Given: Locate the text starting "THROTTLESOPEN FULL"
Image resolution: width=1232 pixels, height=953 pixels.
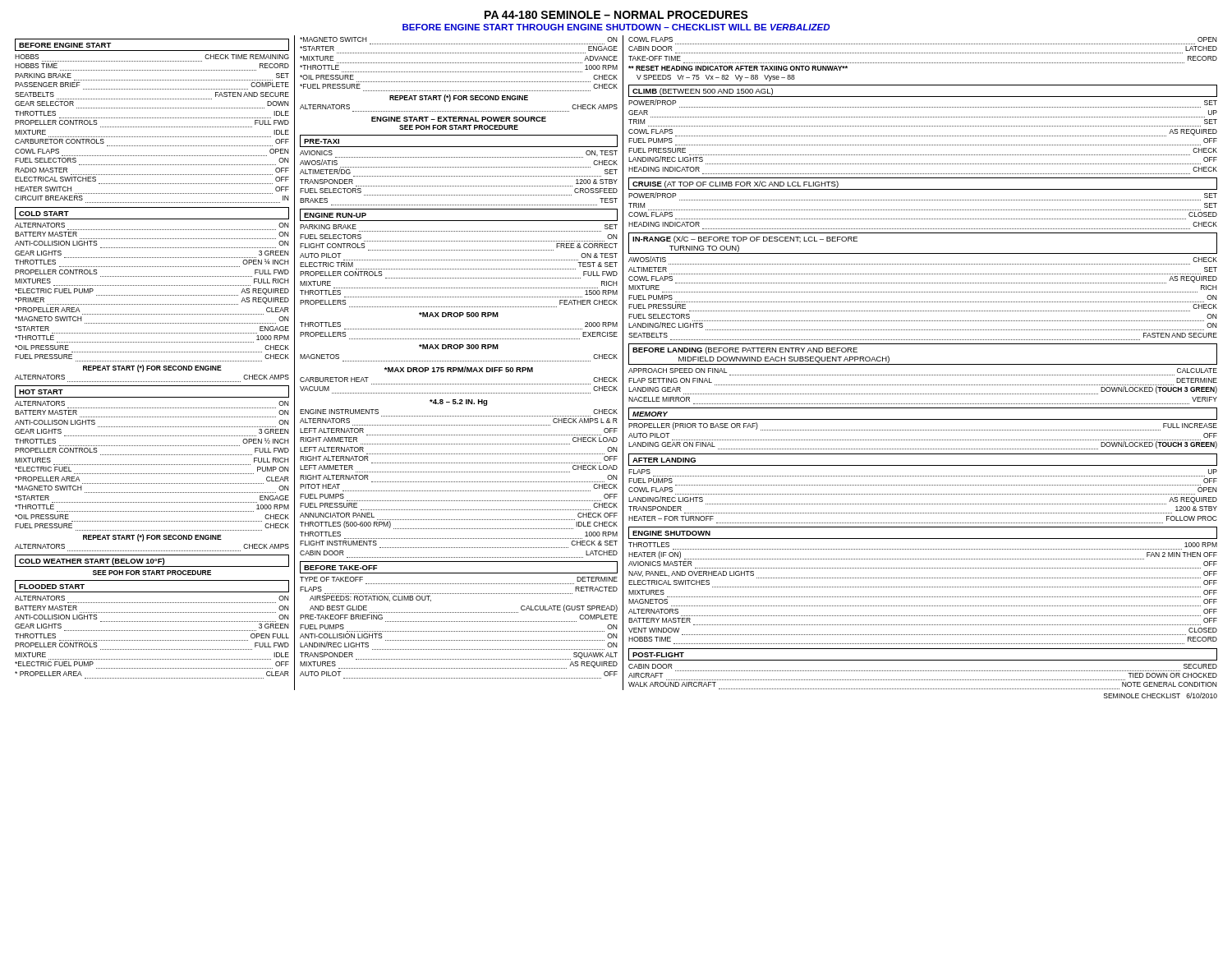Looking at the screenshot, I should coord(152,636).
